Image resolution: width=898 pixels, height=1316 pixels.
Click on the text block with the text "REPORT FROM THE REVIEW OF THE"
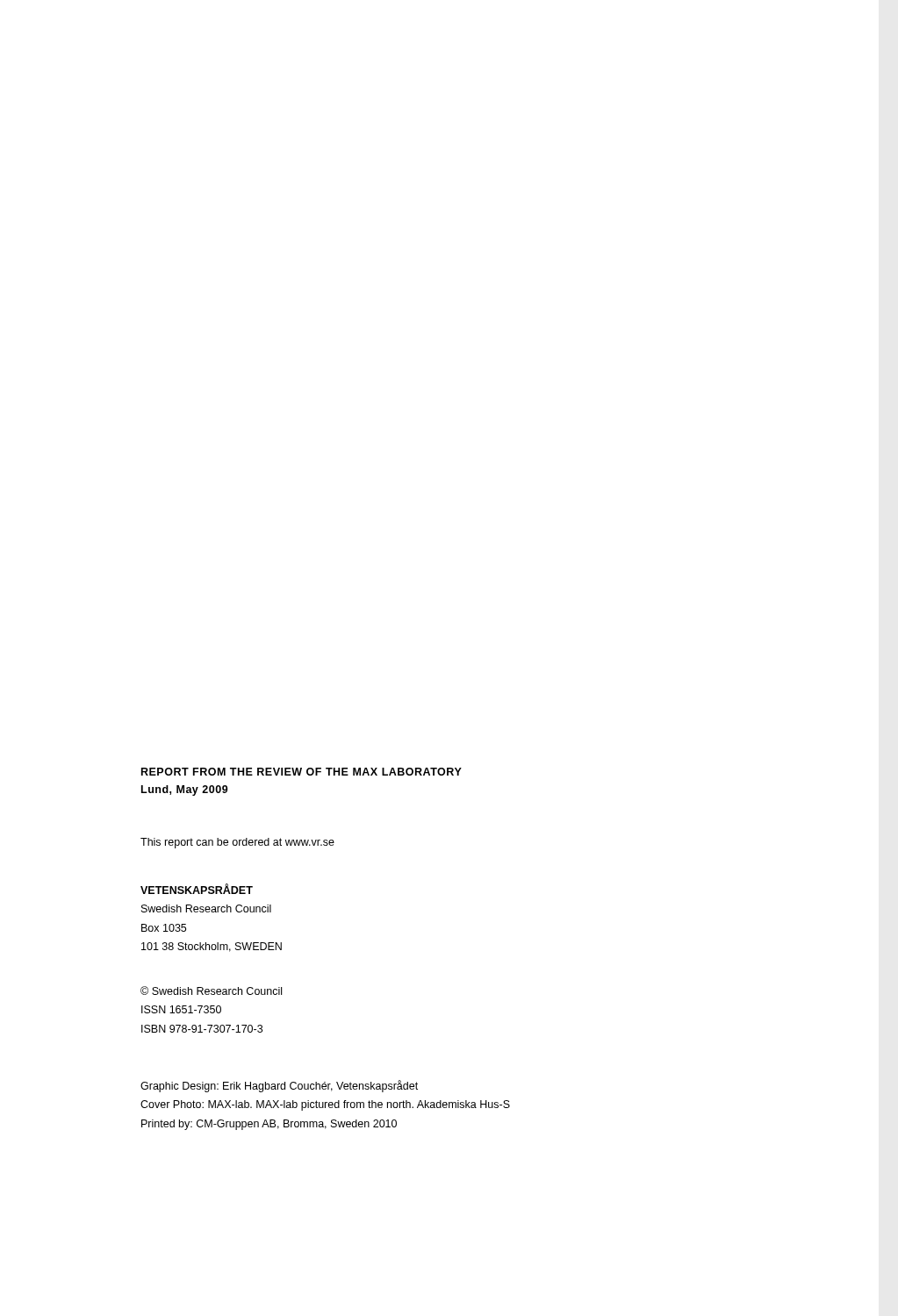pyautogui.click(x=301, y=781)
